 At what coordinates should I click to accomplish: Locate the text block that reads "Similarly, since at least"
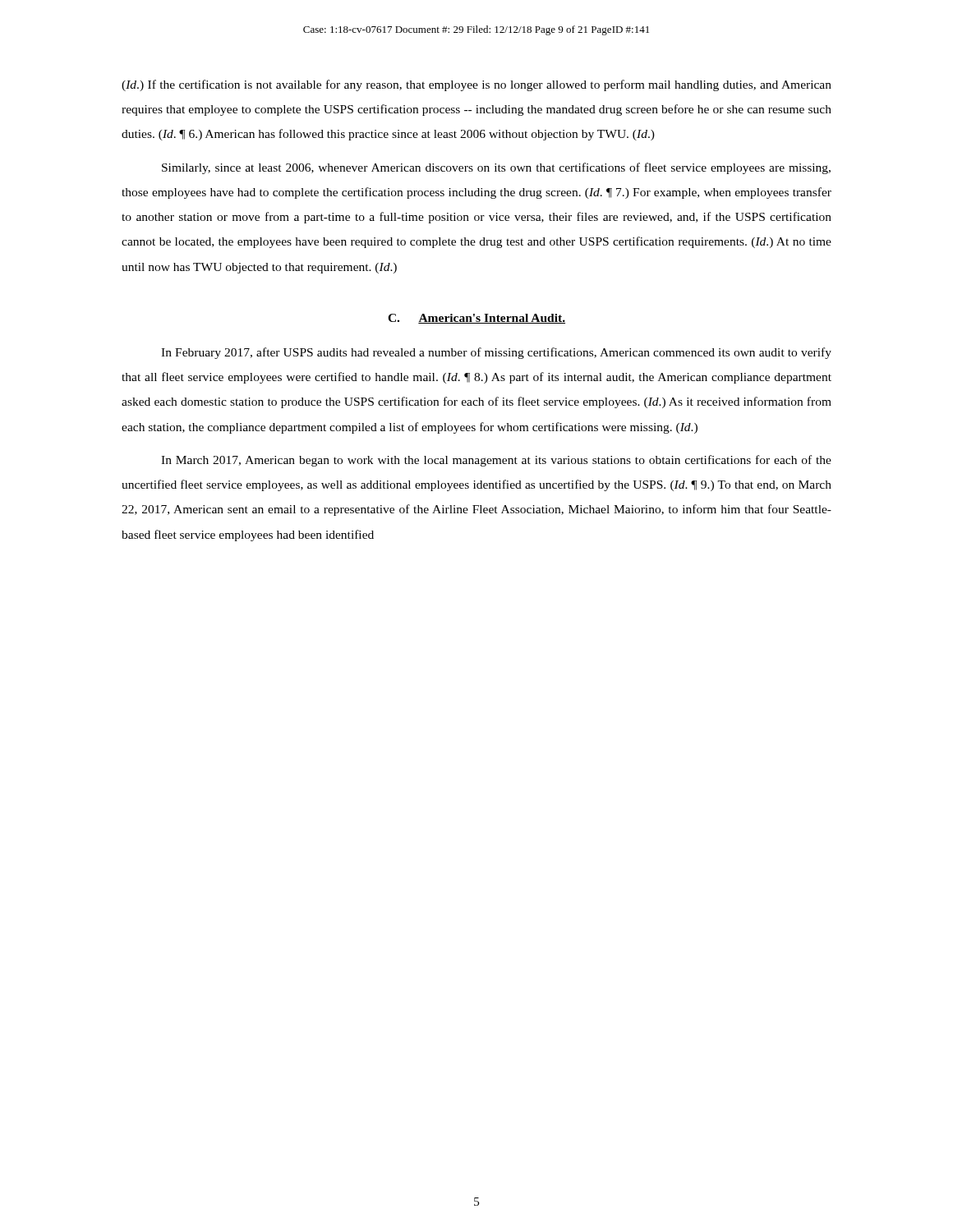coord(476,217)
